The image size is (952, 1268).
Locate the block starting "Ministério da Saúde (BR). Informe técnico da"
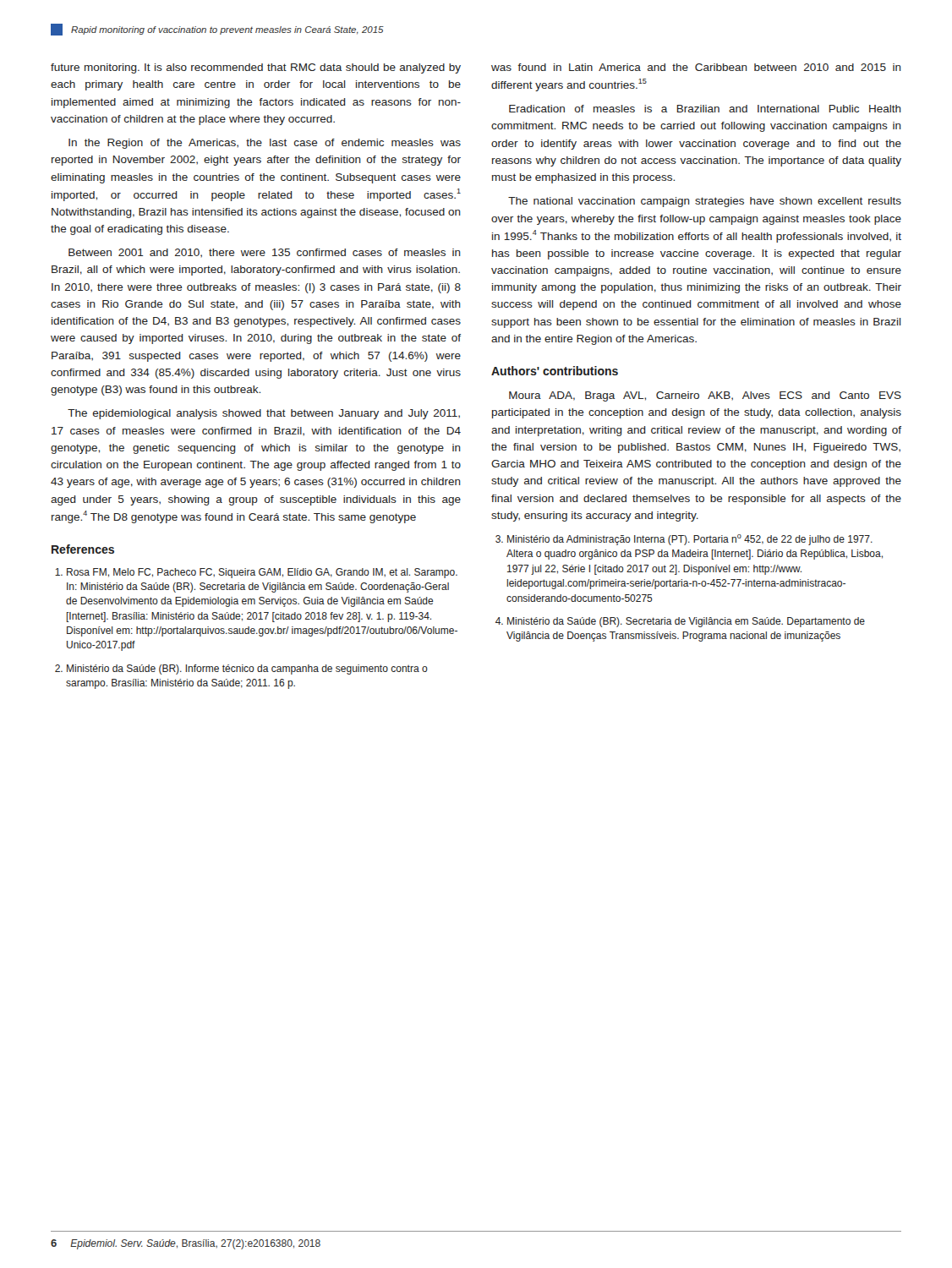coord(256,676)
